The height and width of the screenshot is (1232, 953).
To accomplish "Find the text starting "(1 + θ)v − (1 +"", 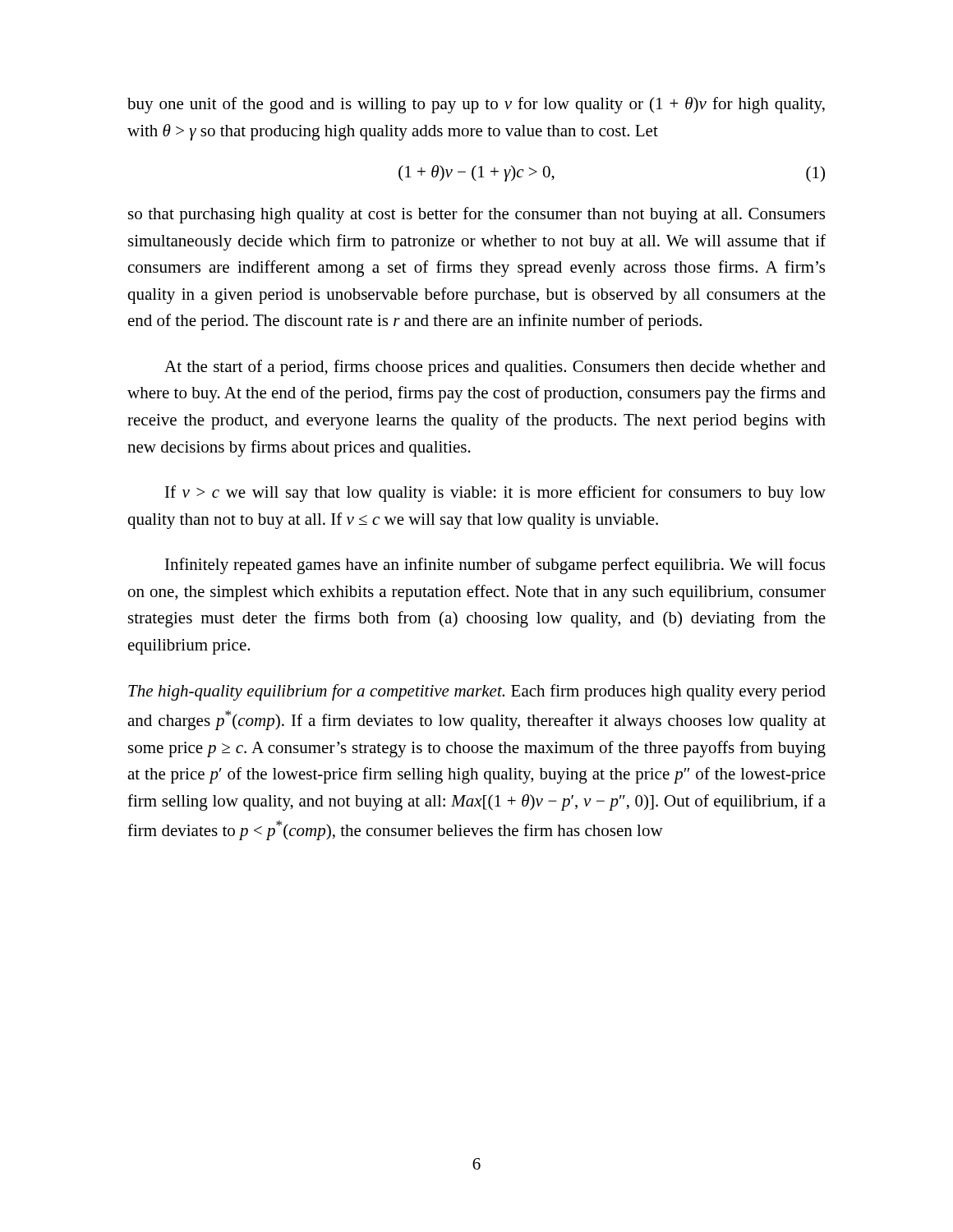I will [x=473, y=174].
